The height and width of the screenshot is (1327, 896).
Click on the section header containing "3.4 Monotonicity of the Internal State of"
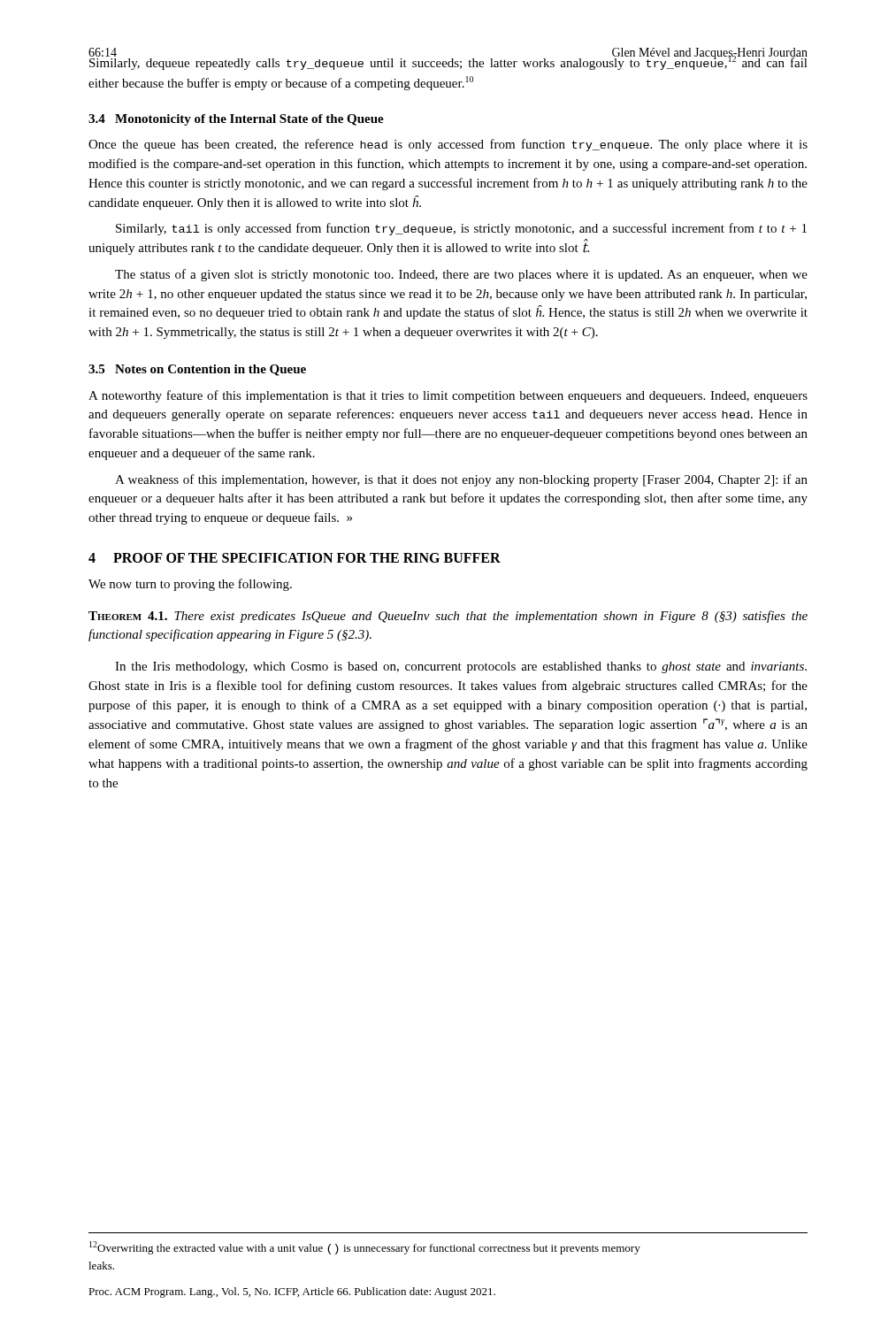pyautogui.click(x=236, y=118)
